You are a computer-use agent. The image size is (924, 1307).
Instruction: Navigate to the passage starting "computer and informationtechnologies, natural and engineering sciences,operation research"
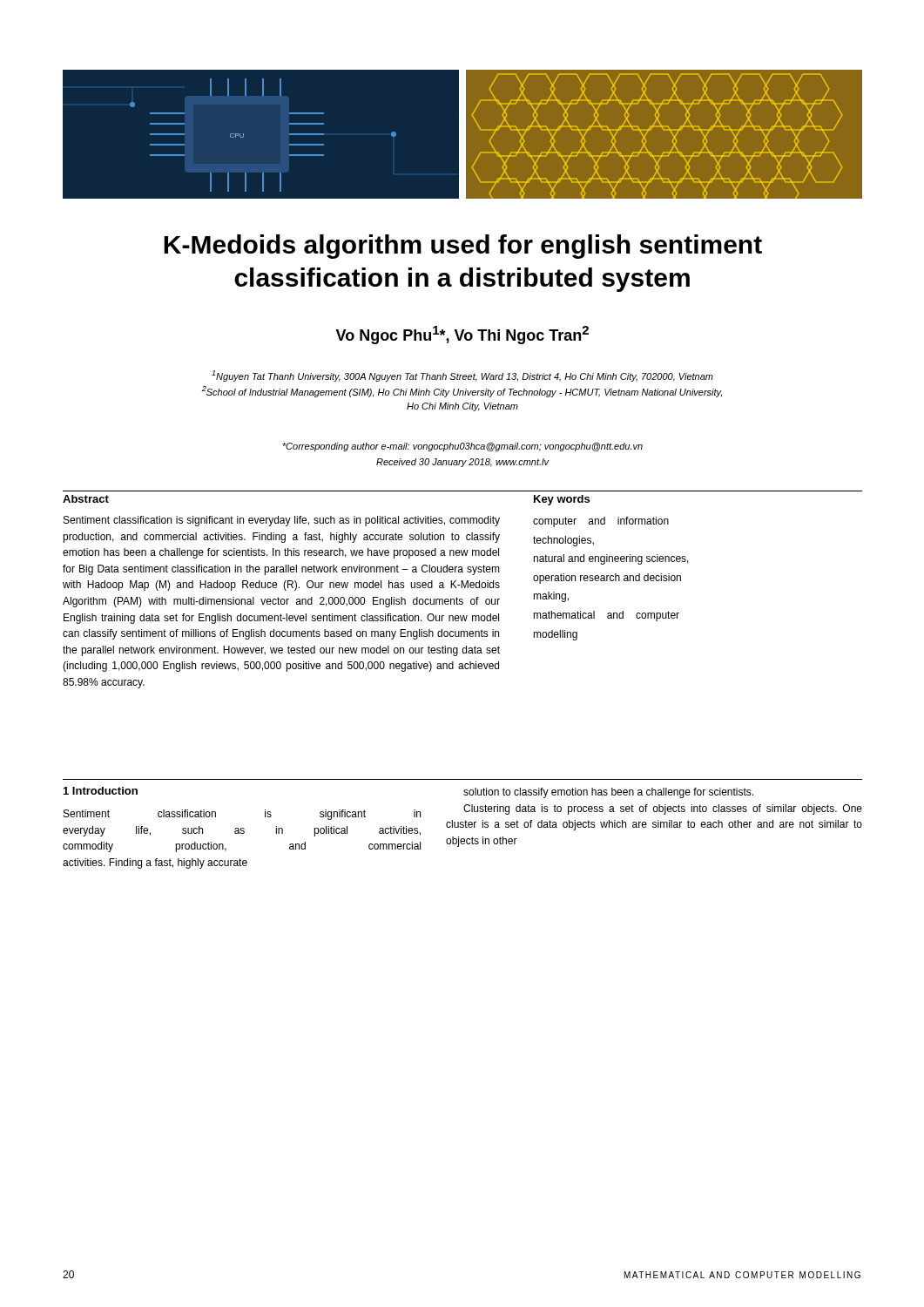601,522
